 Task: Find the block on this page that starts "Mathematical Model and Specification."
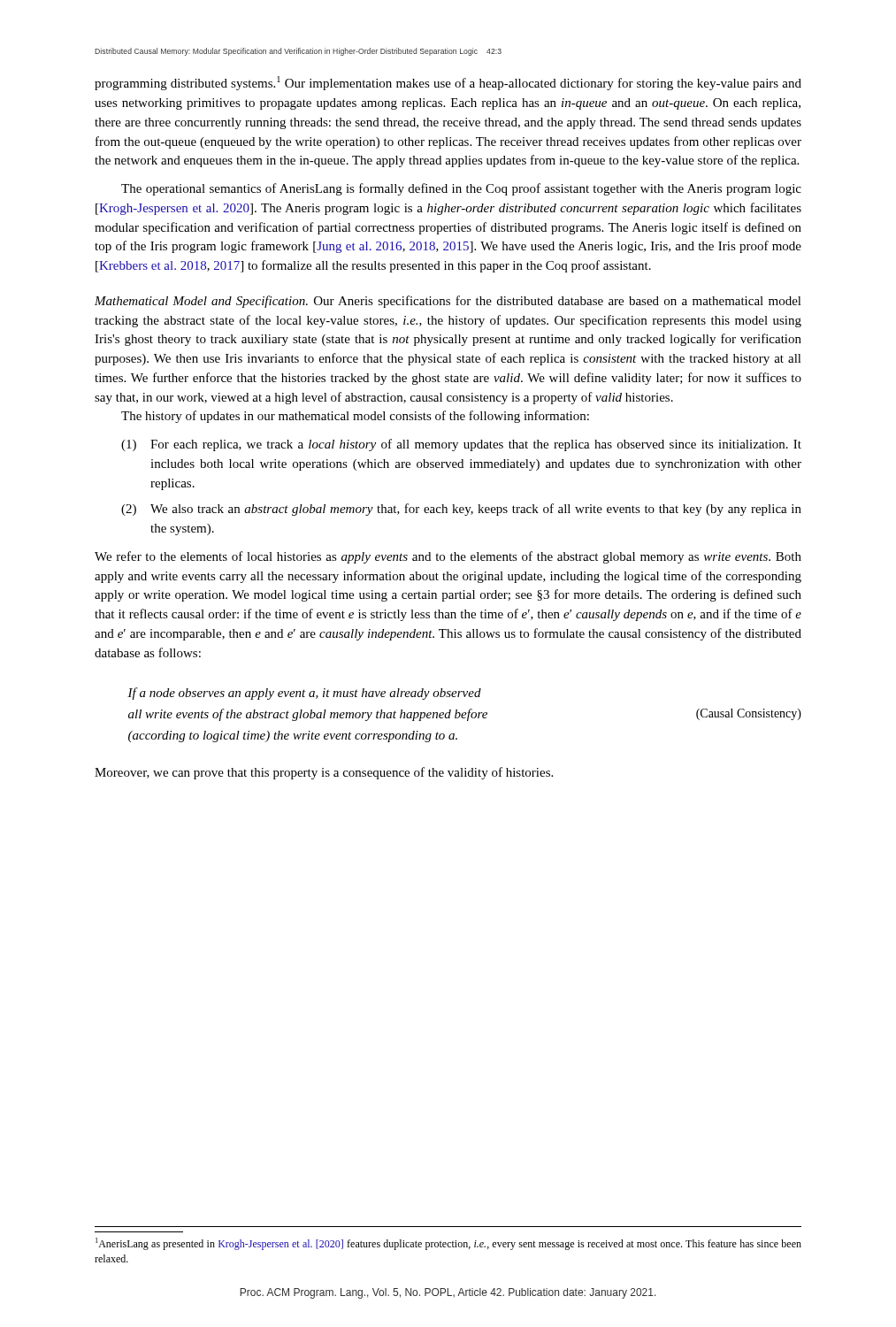448,359
